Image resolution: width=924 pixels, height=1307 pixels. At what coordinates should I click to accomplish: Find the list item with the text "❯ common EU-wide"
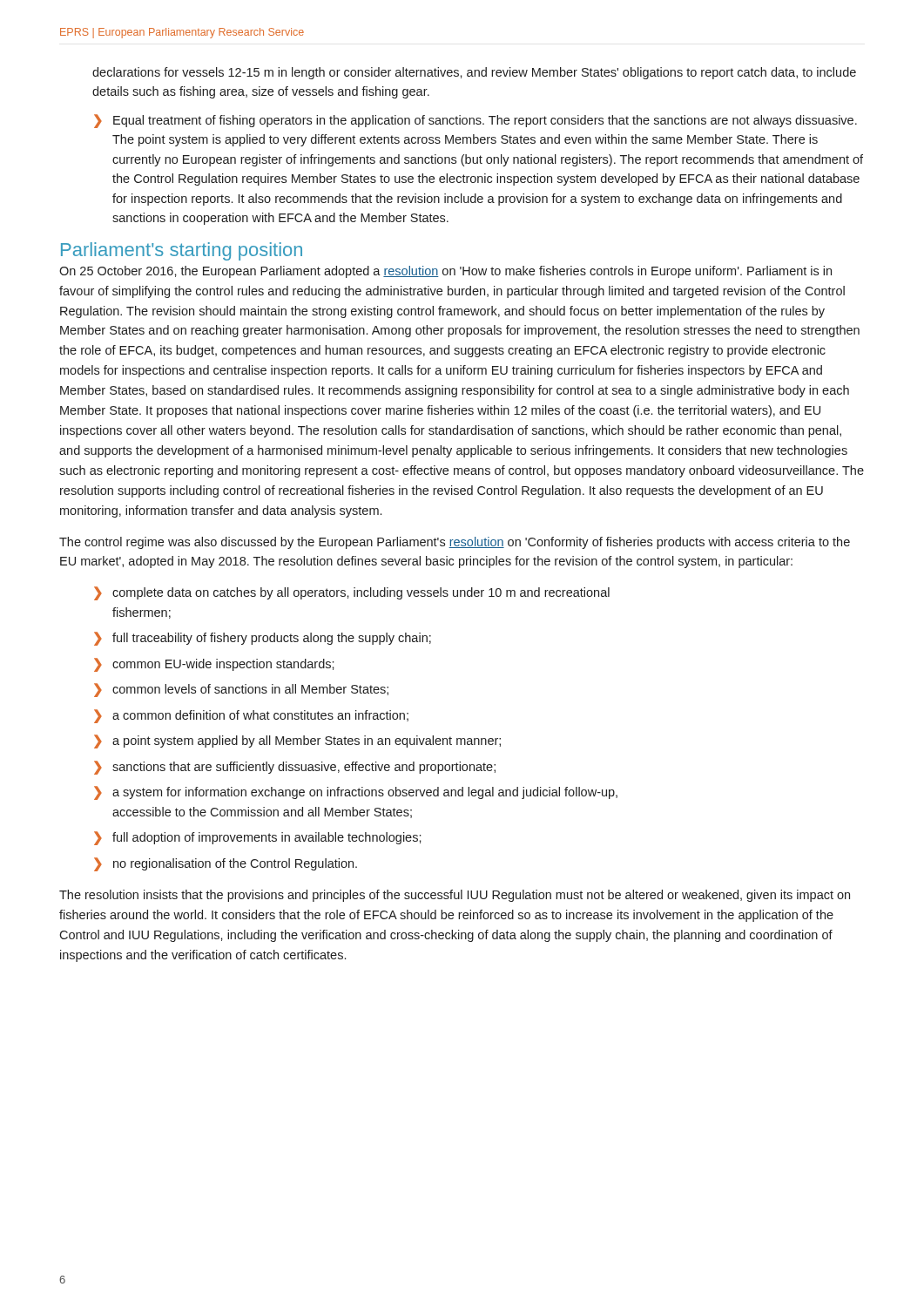[214, 665]
